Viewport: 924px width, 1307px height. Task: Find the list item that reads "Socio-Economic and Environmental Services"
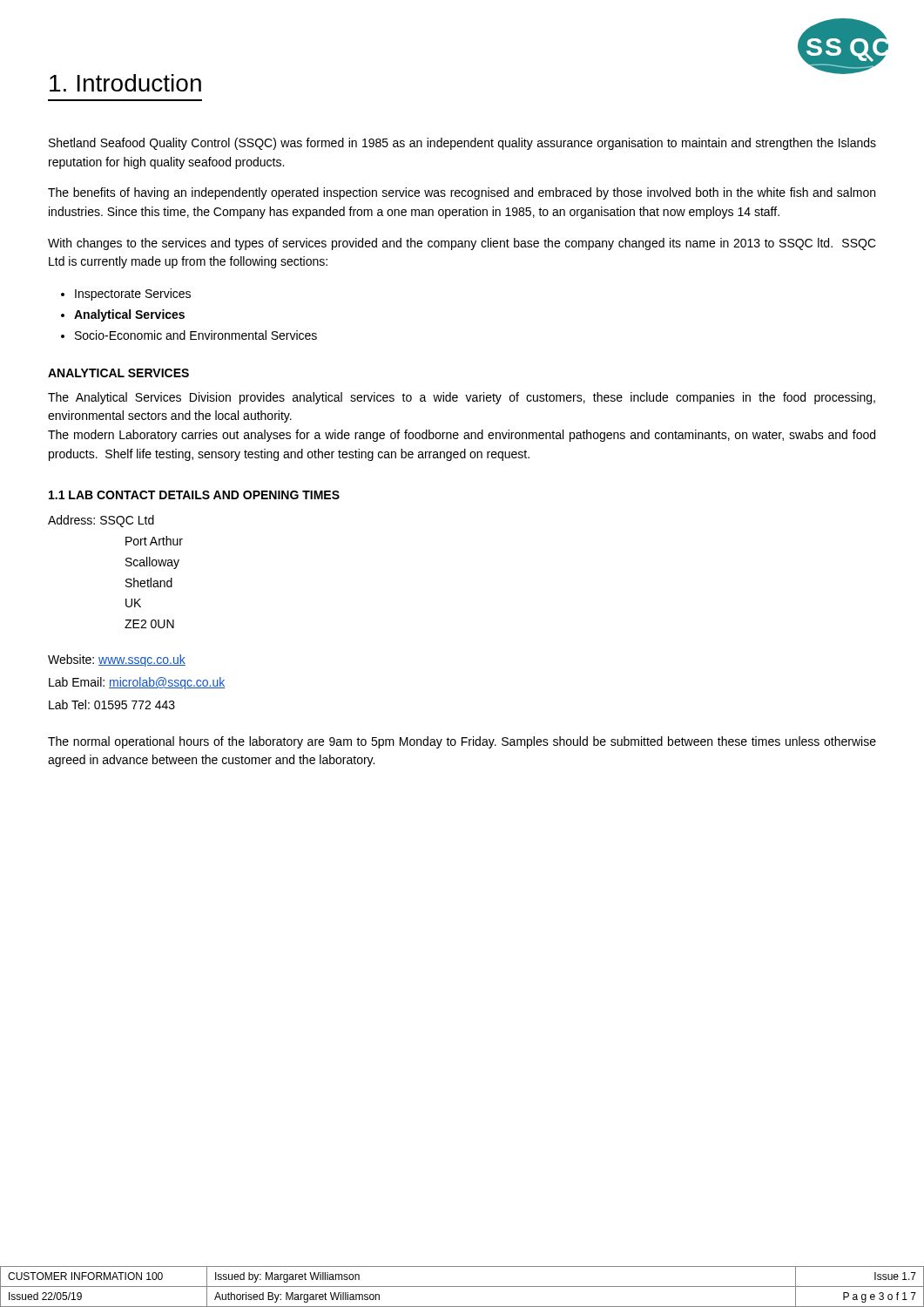click(196, 335)
